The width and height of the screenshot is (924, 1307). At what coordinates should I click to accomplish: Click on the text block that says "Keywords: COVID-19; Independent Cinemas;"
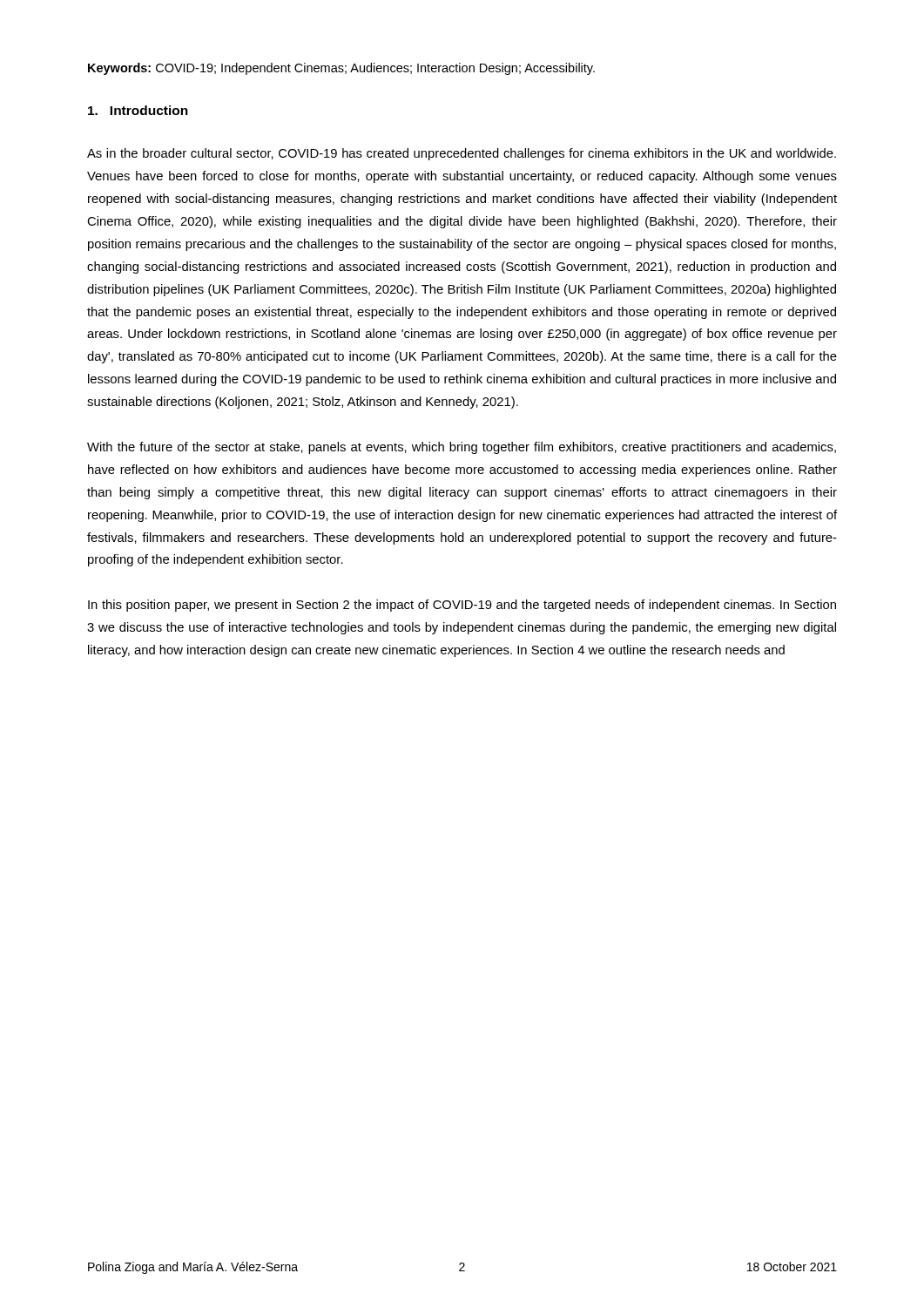click(x=341, y=68)
